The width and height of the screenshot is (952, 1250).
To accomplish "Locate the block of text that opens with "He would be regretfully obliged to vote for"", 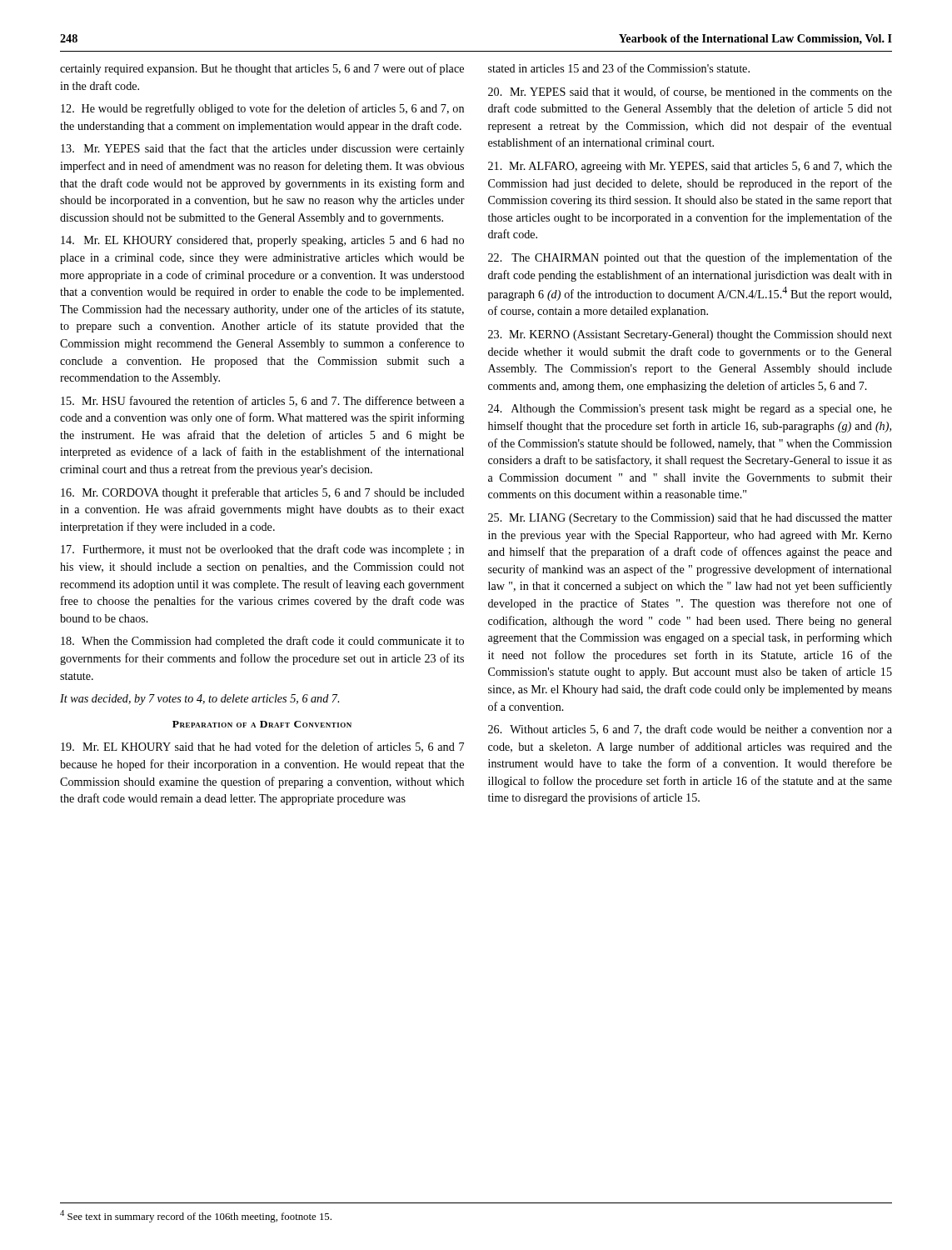I will [262, 117].
